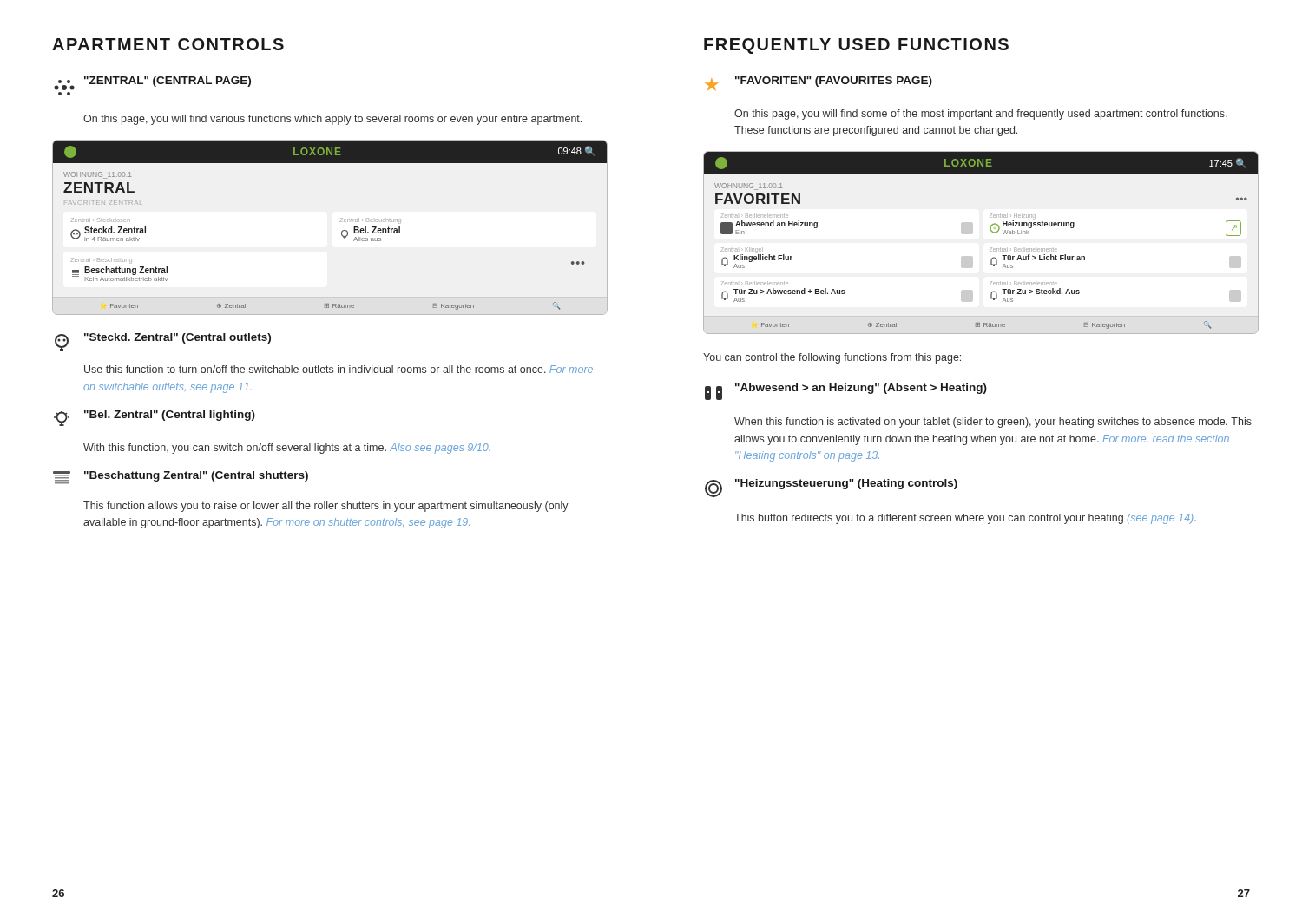The width and height of the screenshot is (1302, 924).
Task: Select the section header that reads ""Steckd. Zentral" (Central outlets)"
Action: (x=178, y=338)
